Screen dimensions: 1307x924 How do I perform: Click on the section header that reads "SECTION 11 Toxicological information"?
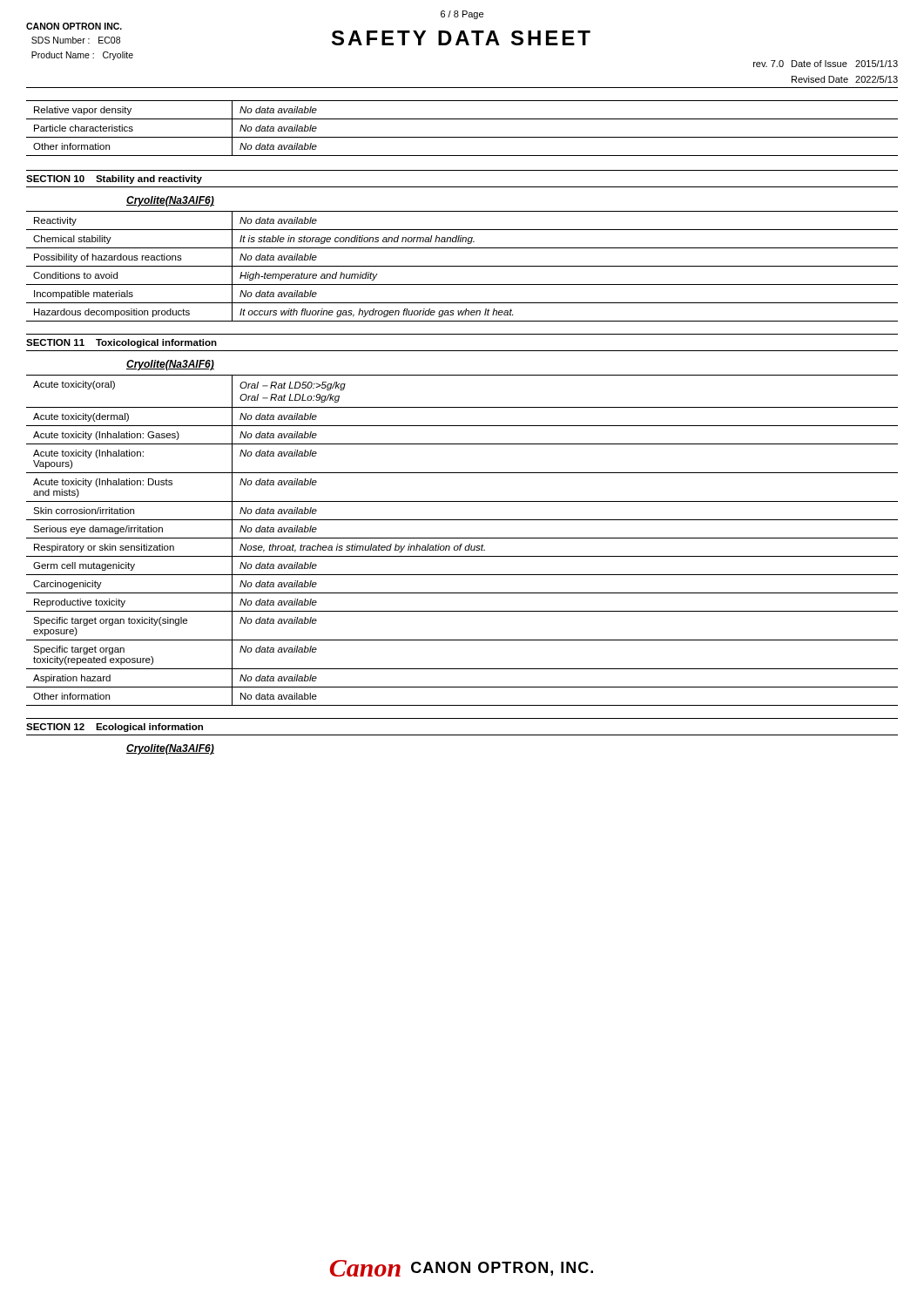pos(122,342)
